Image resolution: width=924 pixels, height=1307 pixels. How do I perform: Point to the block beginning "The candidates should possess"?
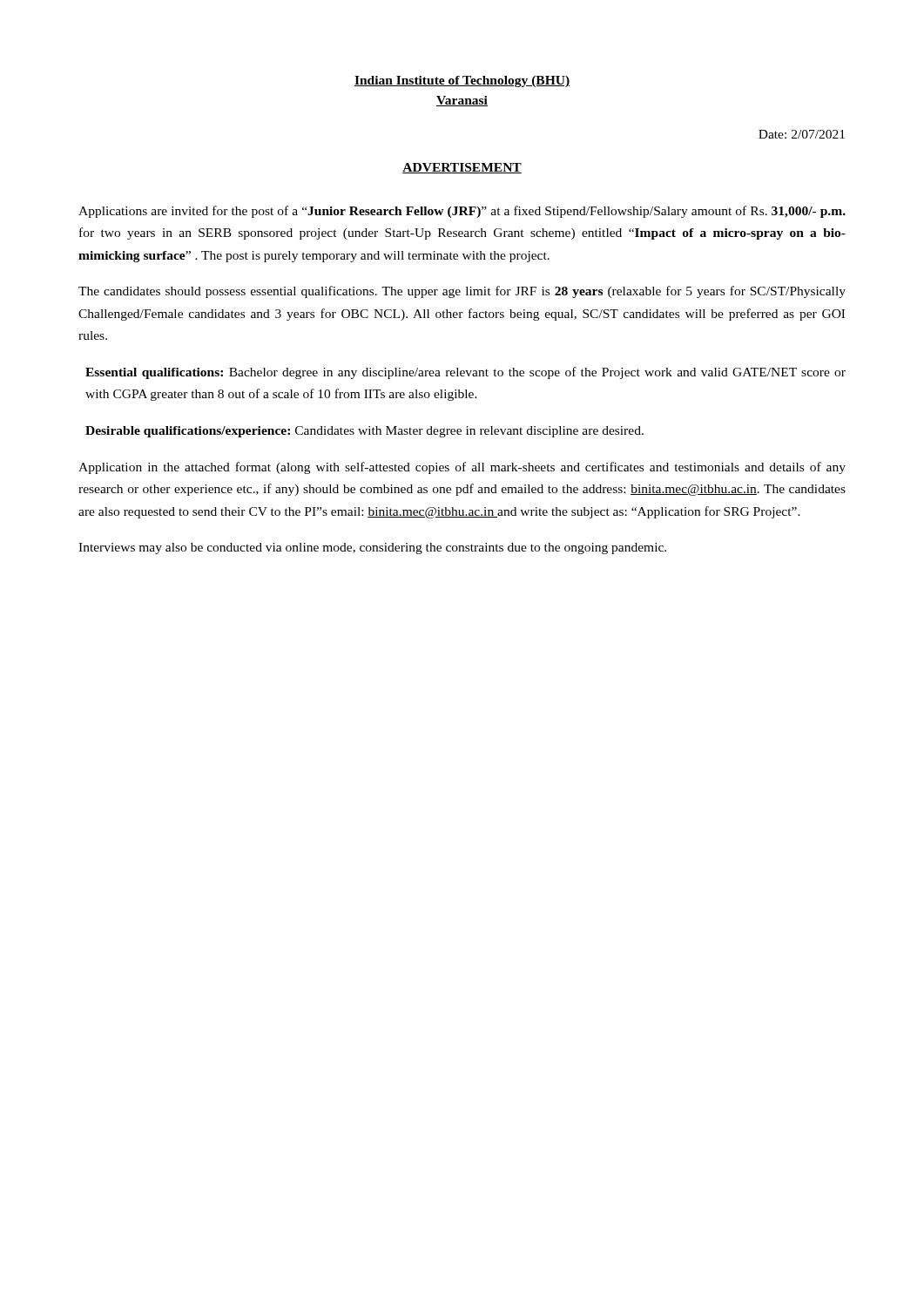(x=462, y=313)
